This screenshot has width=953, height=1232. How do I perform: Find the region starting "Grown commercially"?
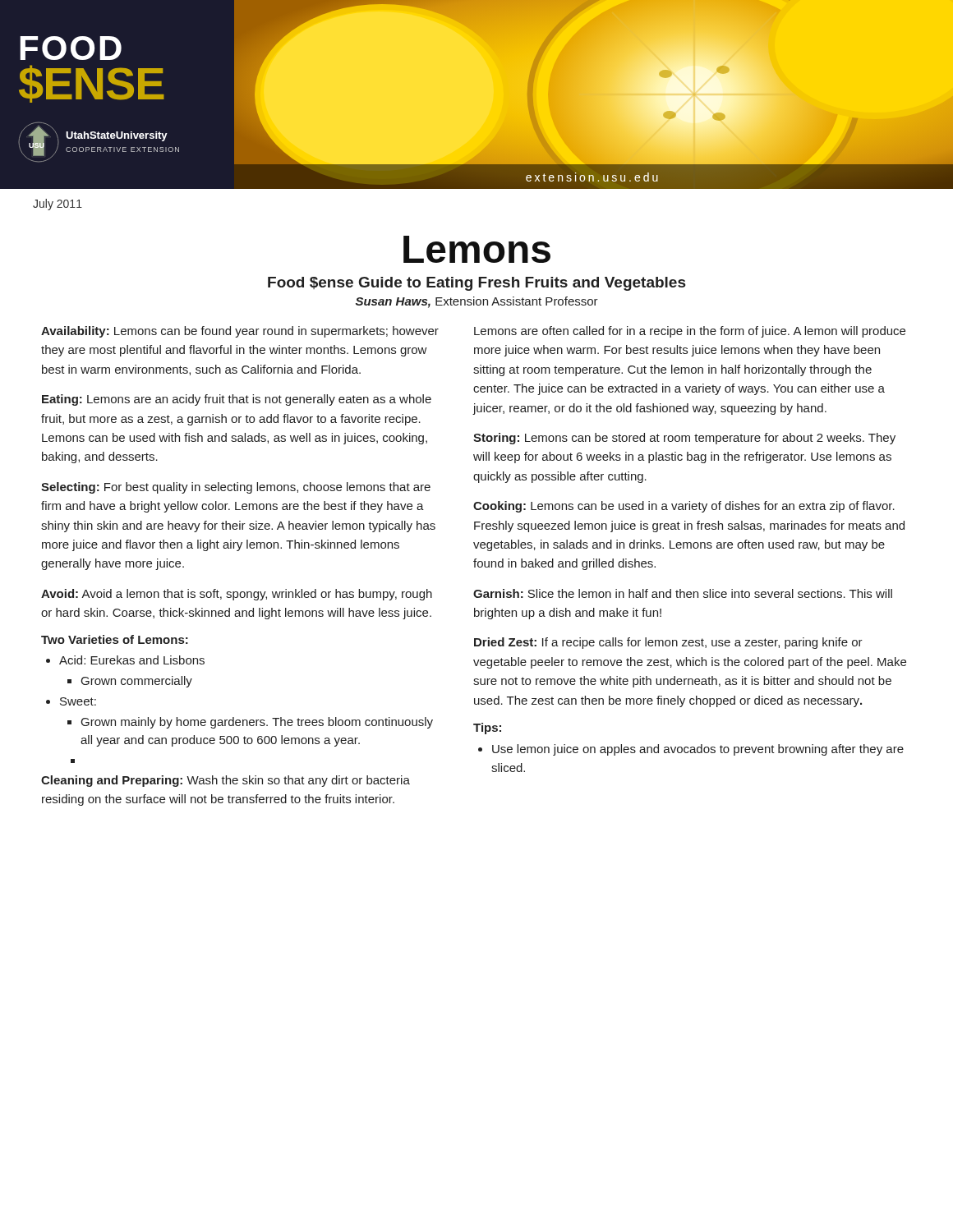[136, 680]
